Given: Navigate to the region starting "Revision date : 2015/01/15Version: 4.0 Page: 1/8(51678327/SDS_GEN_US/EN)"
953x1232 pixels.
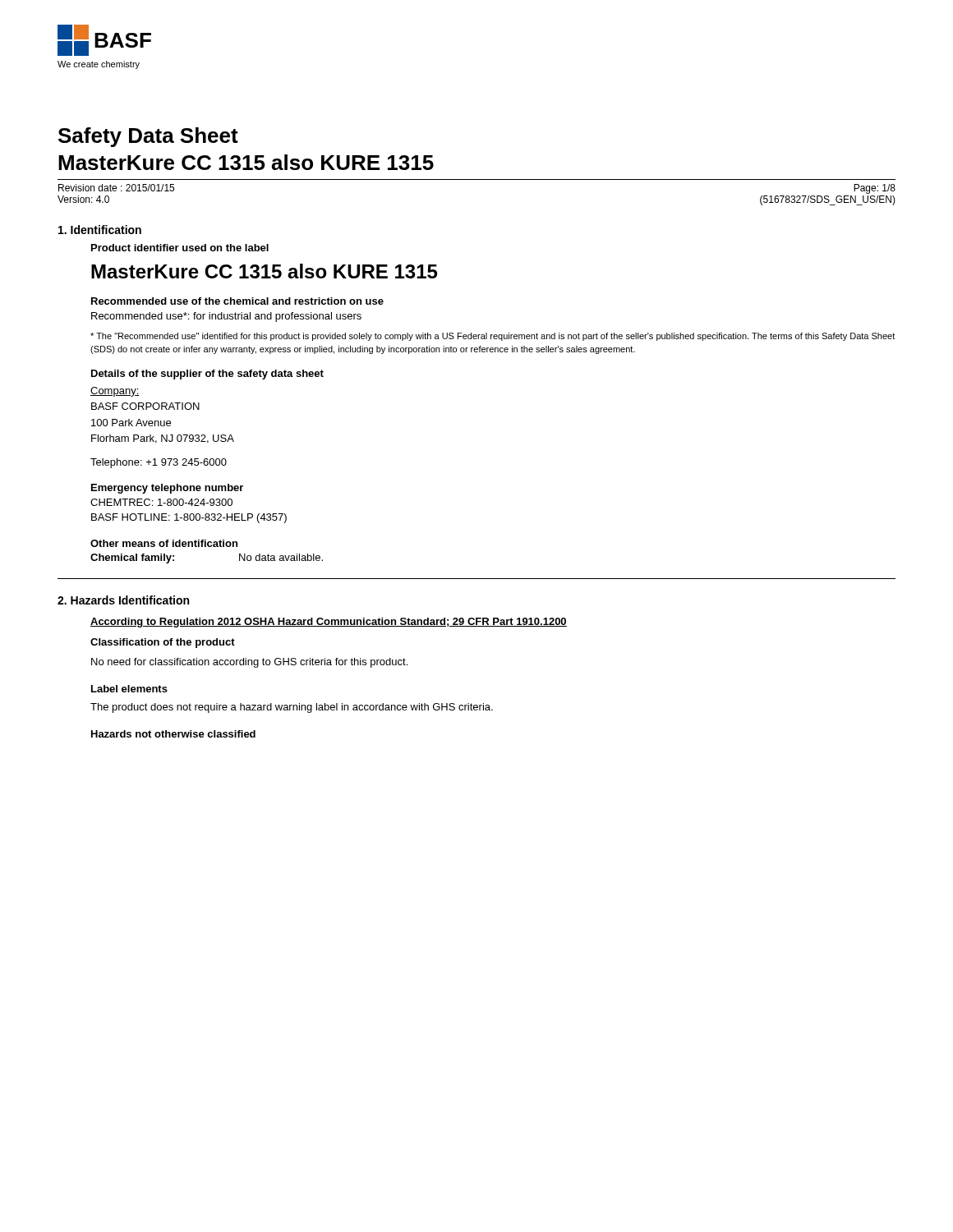Looking at the screenshot, I should 121,190.
